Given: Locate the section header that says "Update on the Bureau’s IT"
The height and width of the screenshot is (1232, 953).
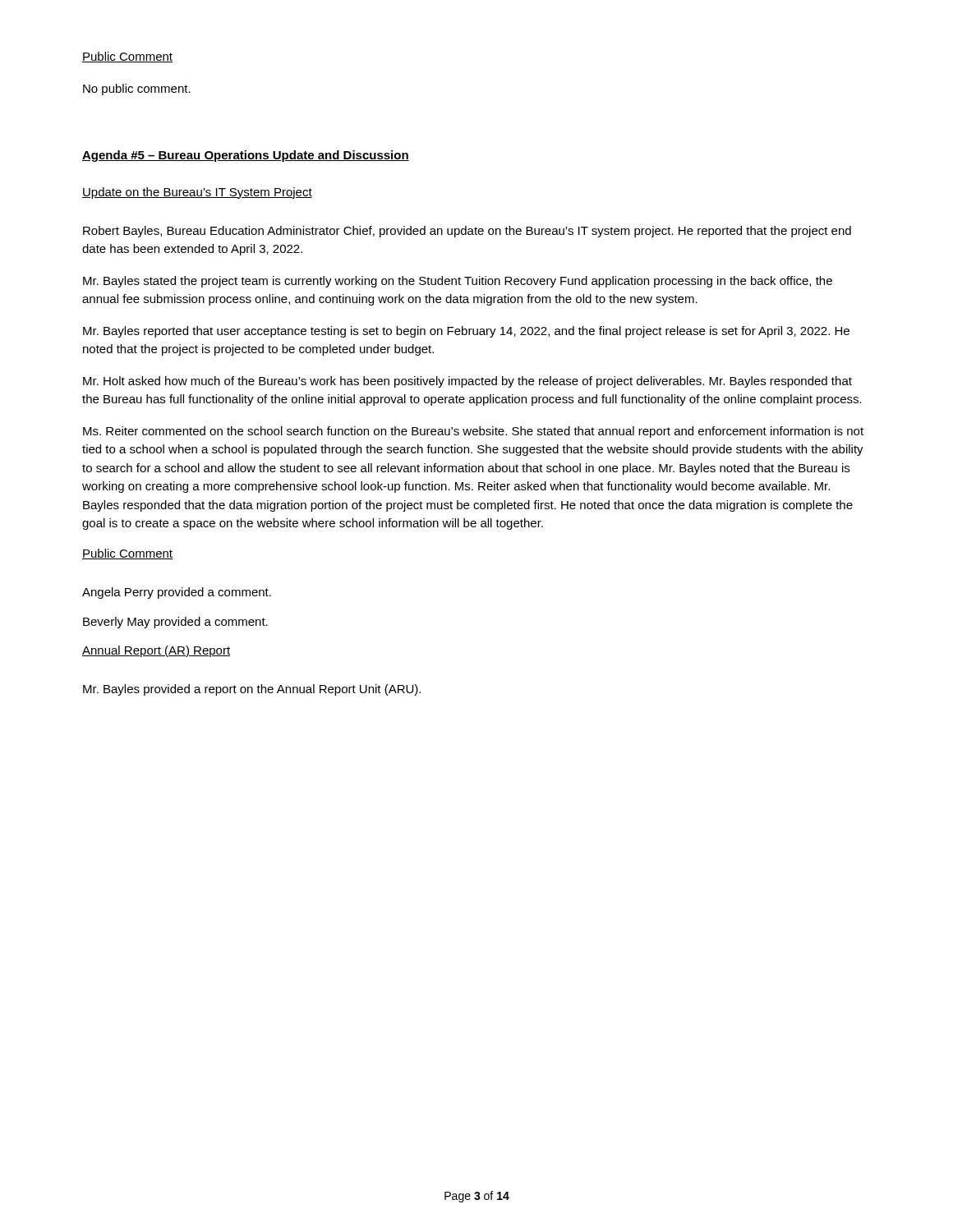Looking at the screenshot, I should [x=197, y=191].
